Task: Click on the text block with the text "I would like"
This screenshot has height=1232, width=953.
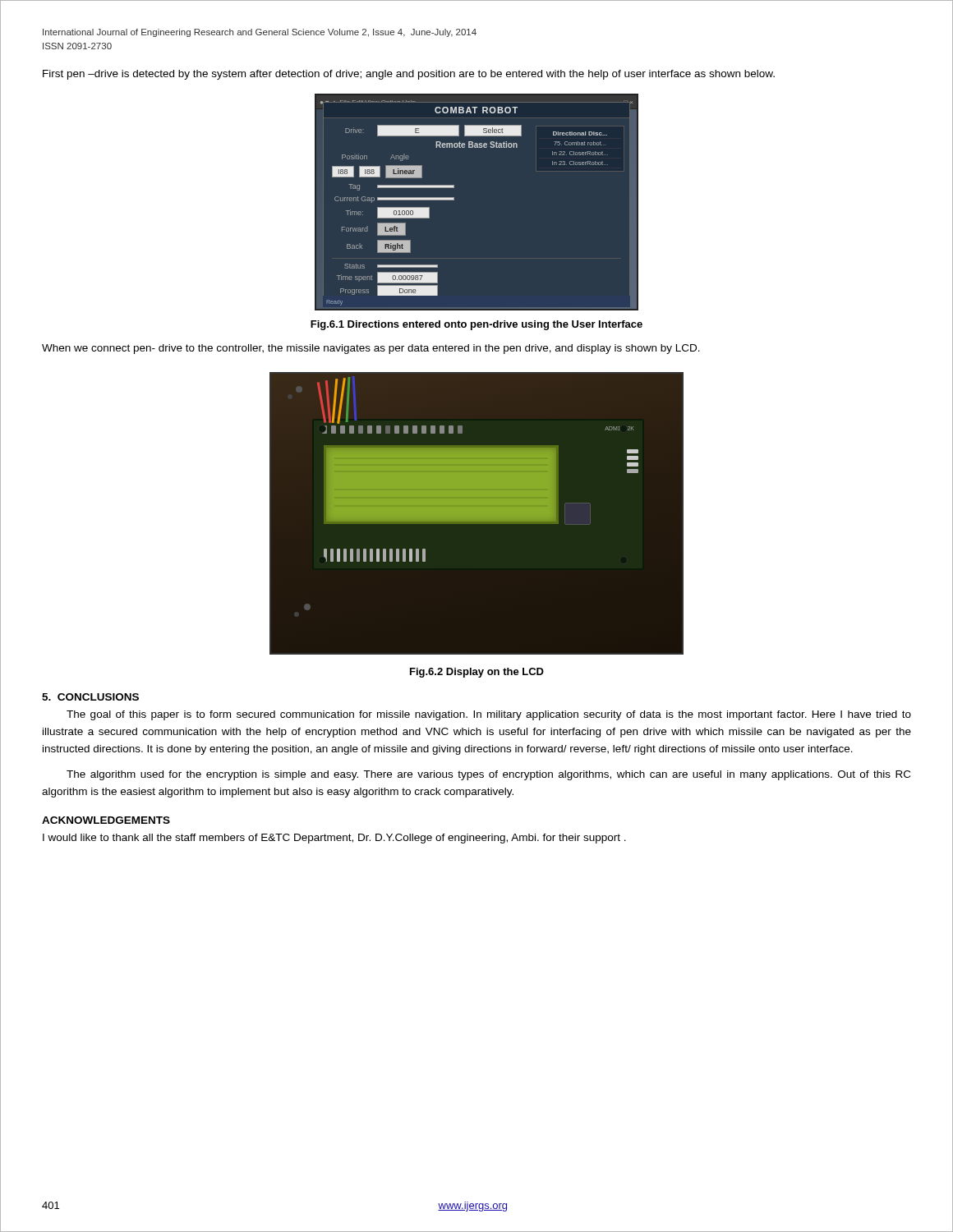Action: coord(334,837)
